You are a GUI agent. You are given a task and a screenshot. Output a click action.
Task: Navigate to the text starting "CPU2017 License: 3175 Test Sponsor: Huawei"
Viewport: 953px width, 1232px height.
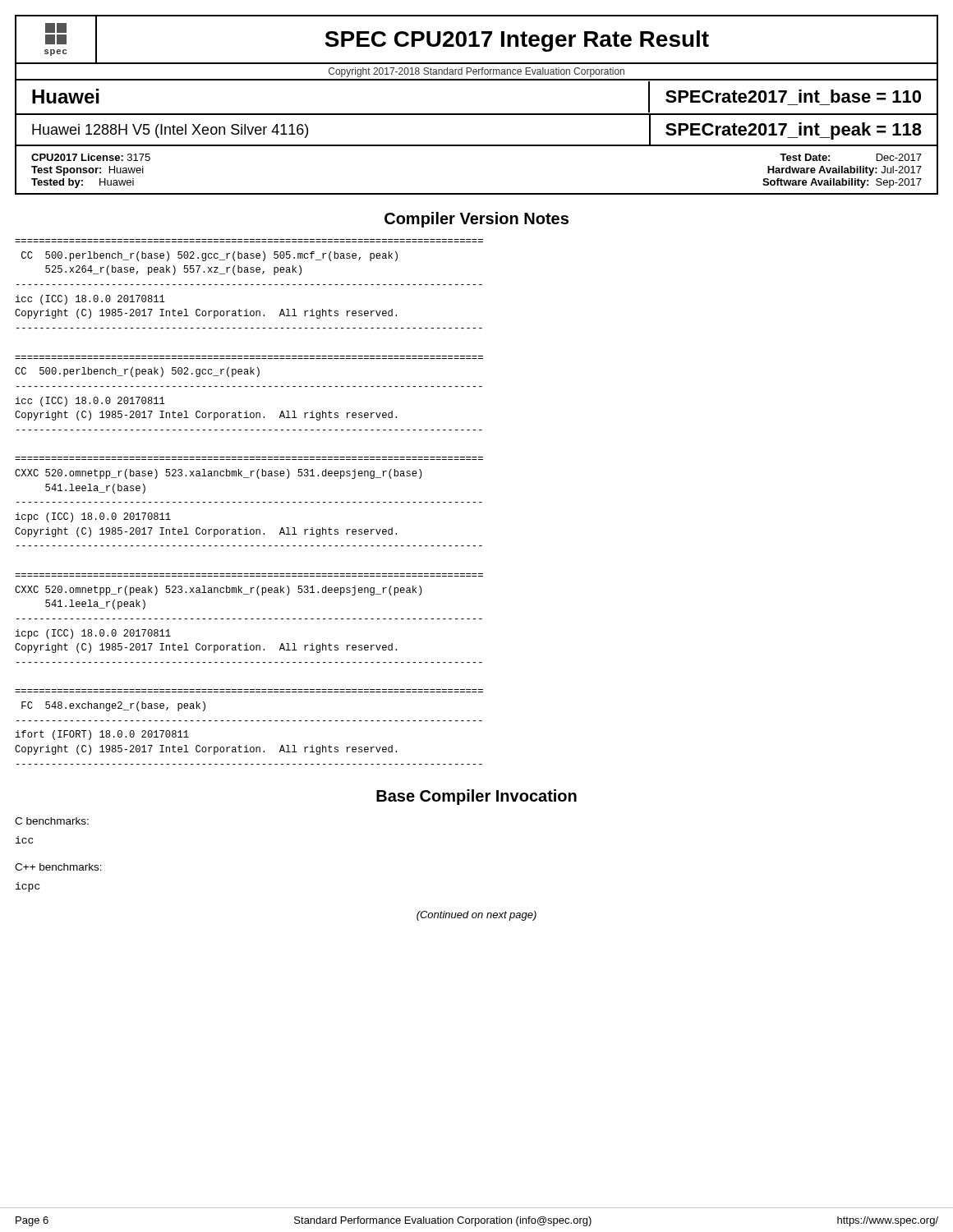(x=91, y=170)
